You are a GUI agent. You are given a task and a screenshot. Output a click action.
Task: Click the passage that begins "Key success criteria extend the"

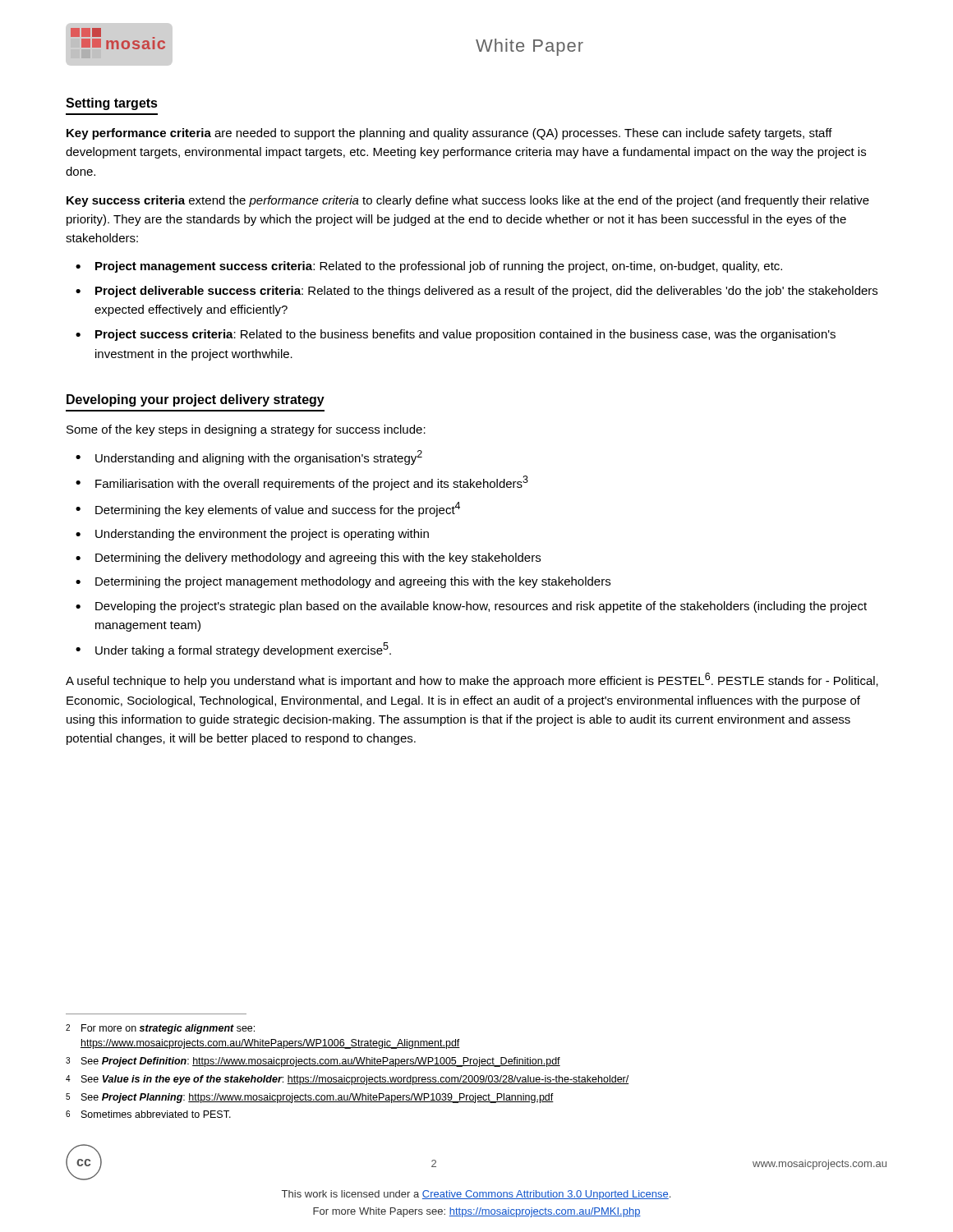467,219
